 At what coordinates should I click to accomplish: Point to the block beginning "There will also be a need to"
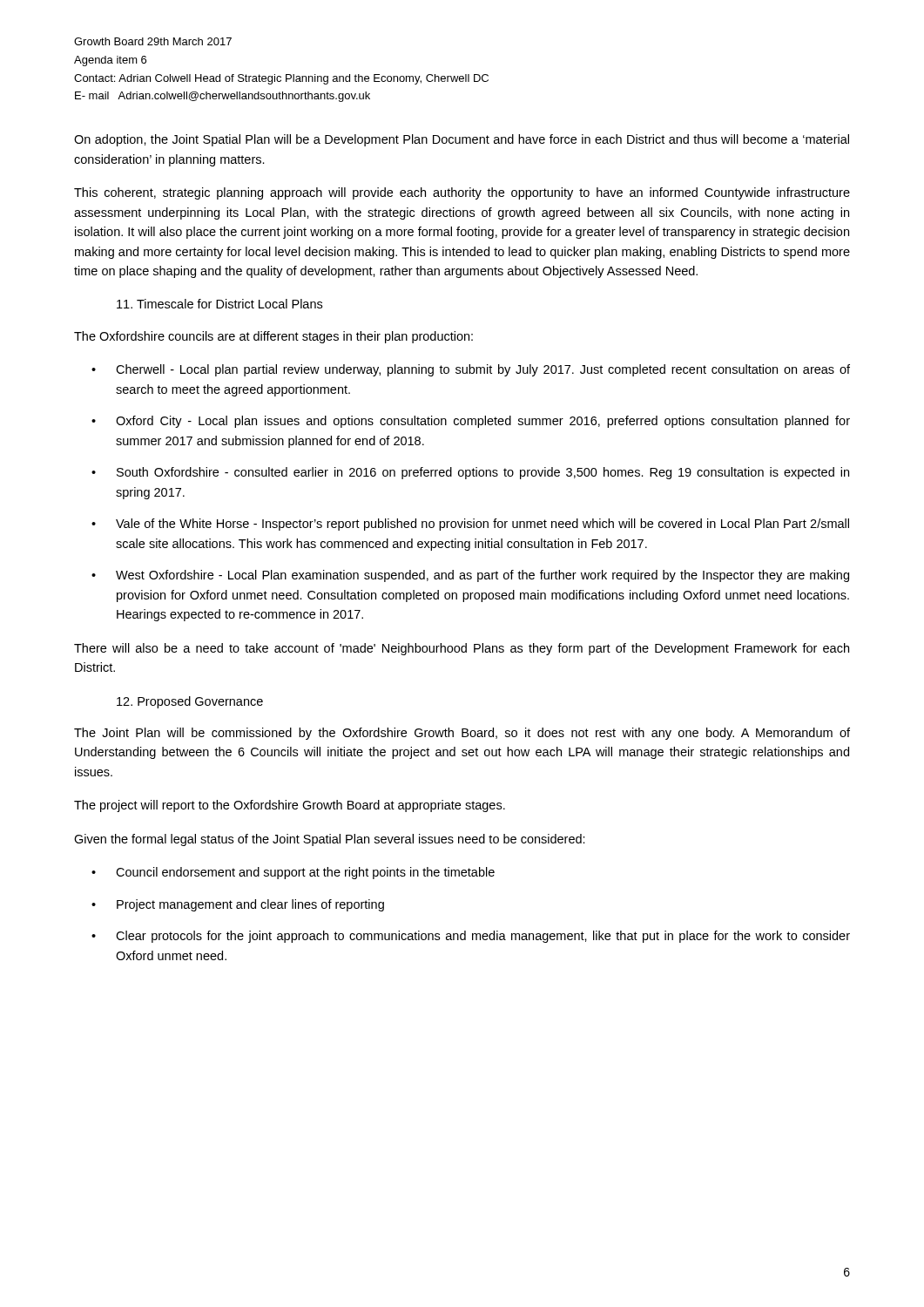pos(462,658)
